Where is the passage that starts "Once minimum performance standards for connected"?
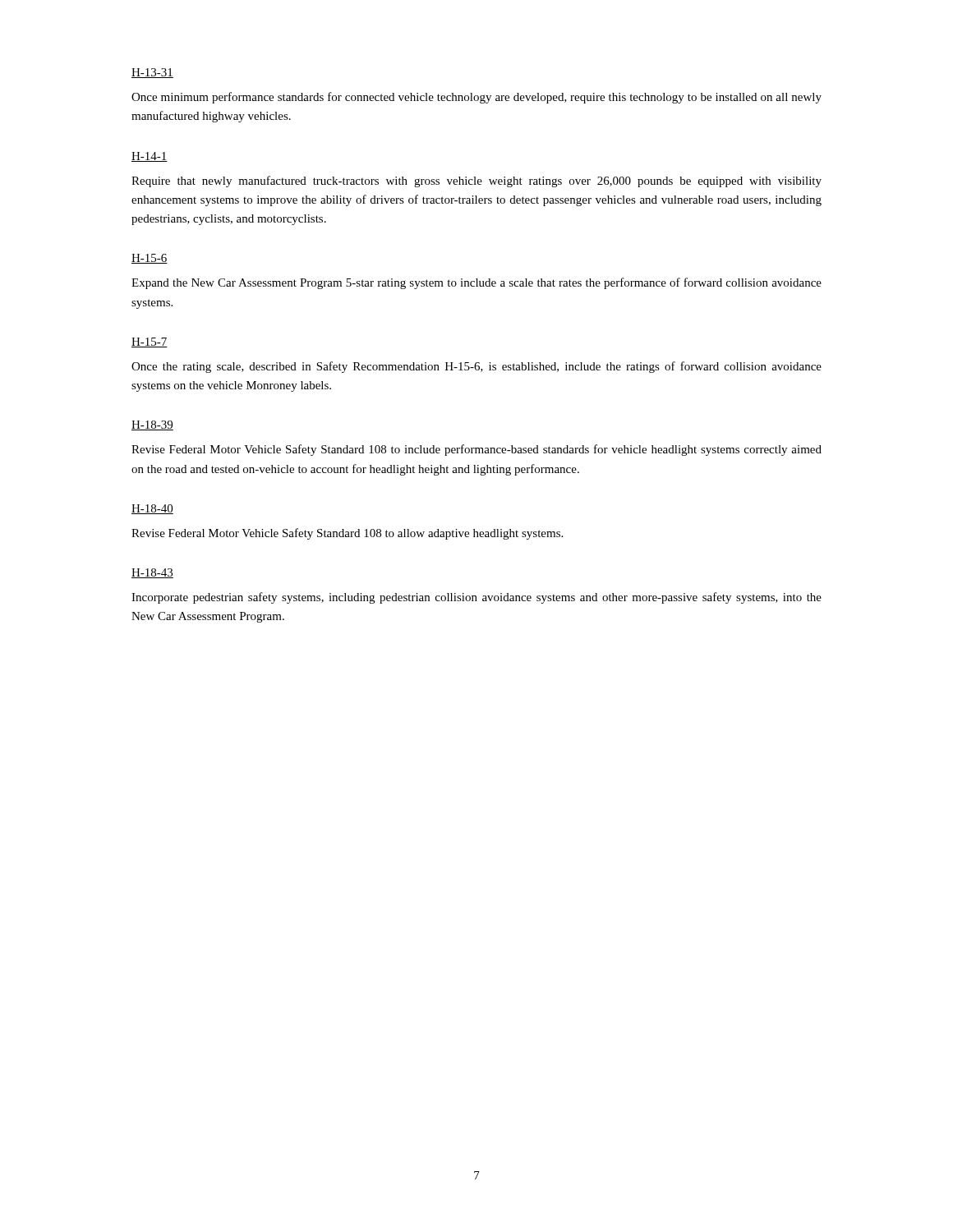Screen dimensions: 1232x953 476,107
